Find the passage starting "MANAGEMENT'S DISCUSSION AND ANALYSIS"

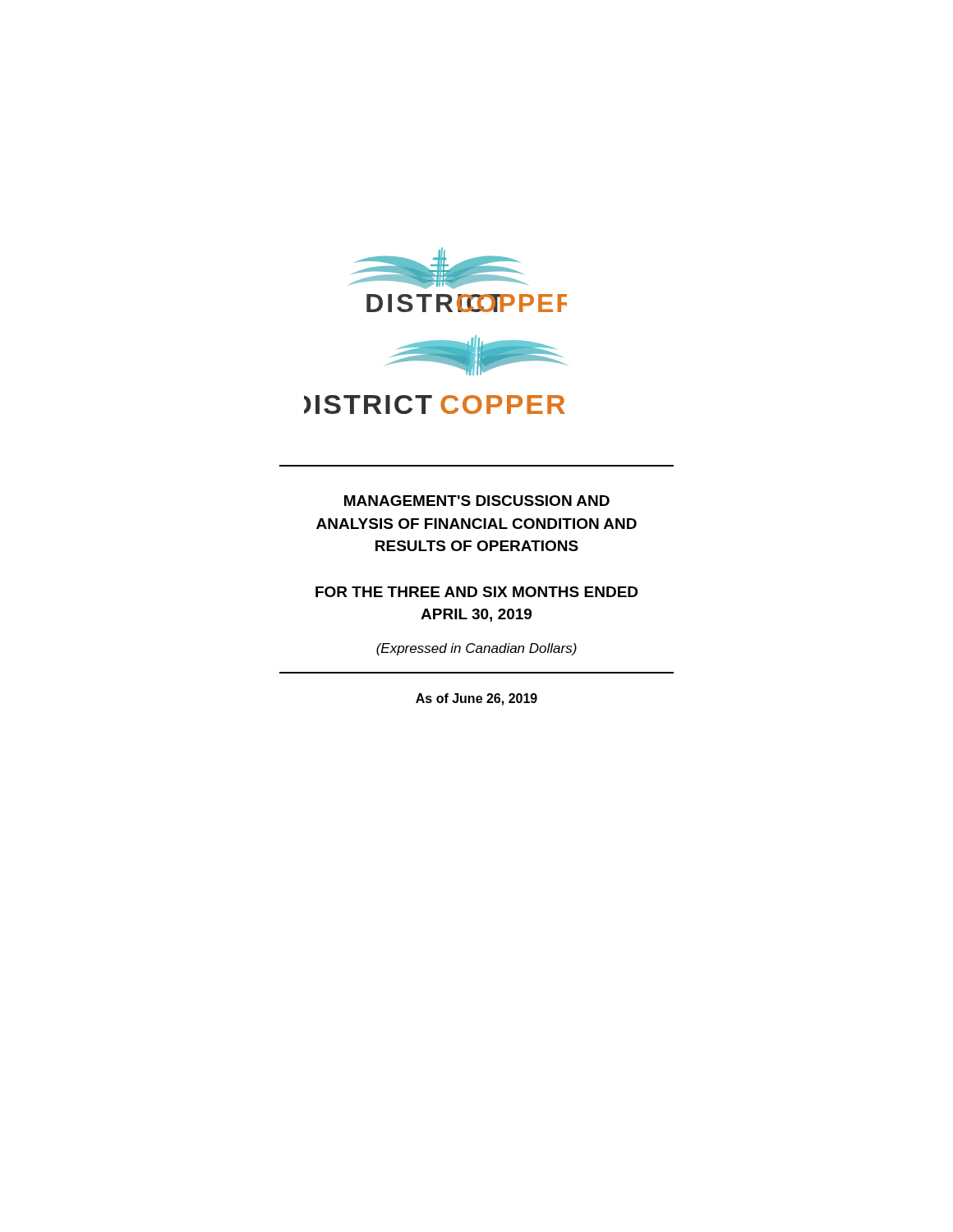476,523
